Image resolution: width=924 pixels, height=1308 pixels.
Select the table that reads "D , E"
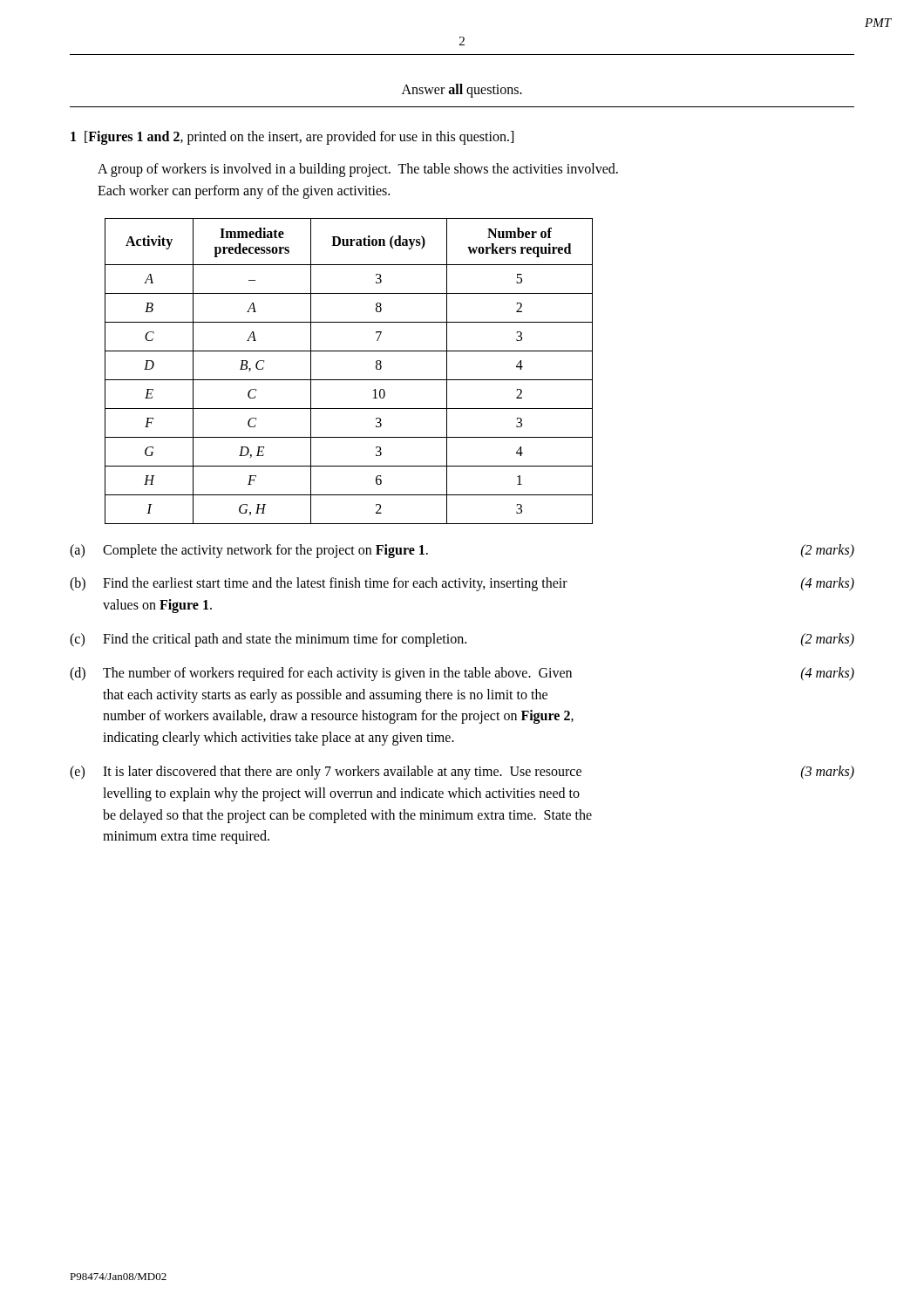[x=479, y=371]
